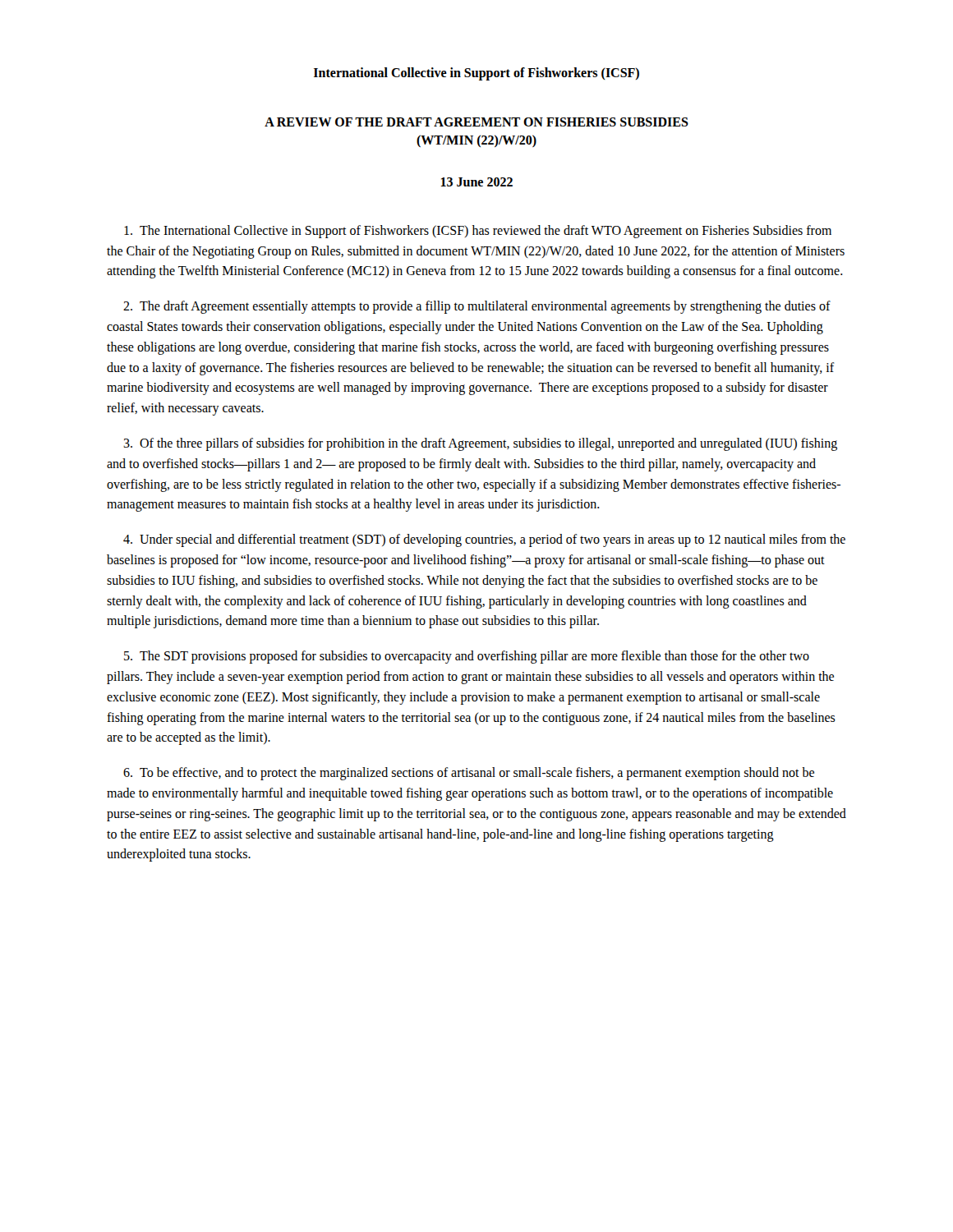This screenshot has height=1232, width=953.
Task: Click on the text block containing "The draft Agreement"
Action: [x=470, y=357]
